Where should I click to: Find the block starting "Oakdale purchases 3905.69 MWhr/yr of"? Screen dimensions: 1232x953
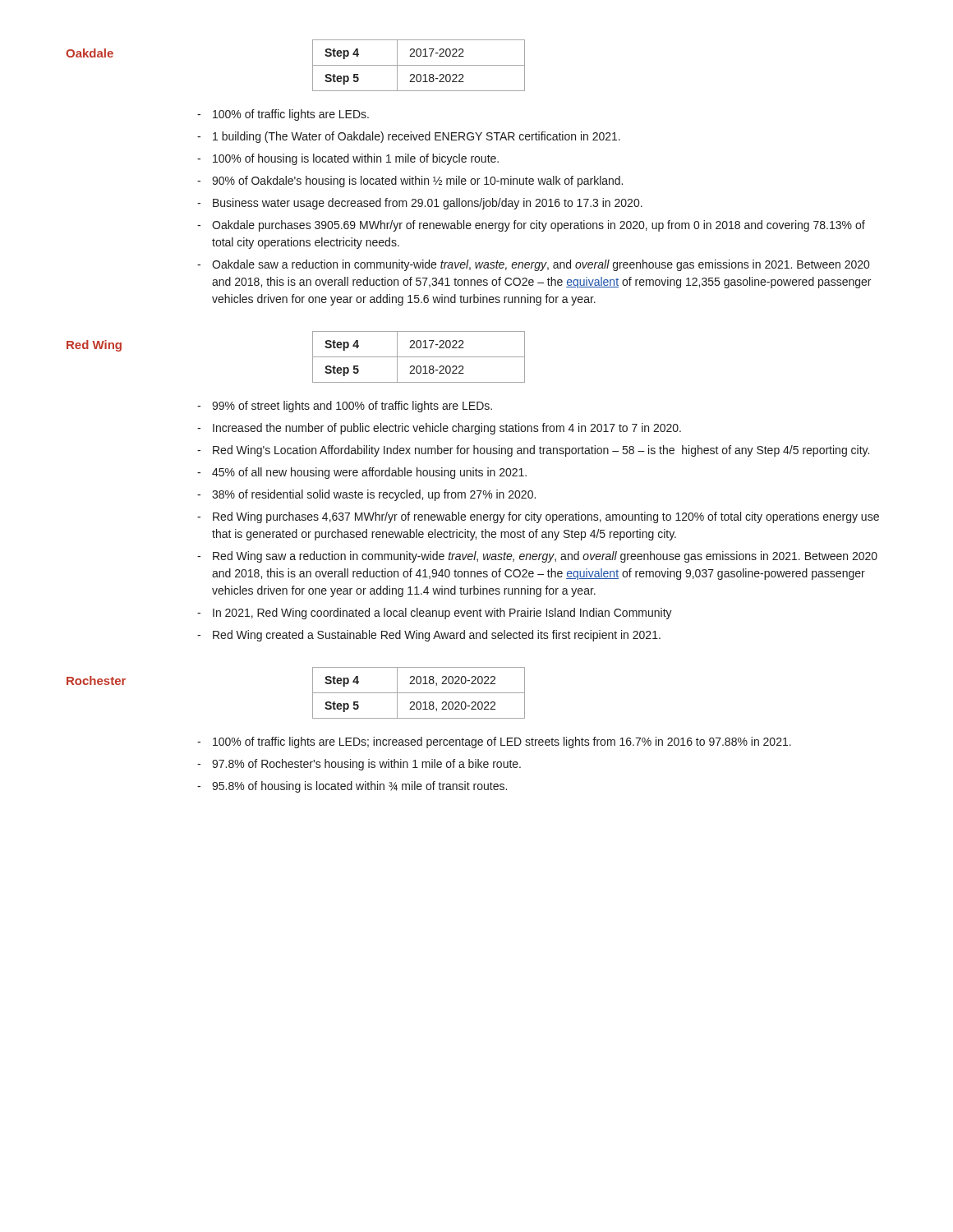(538, 234)
